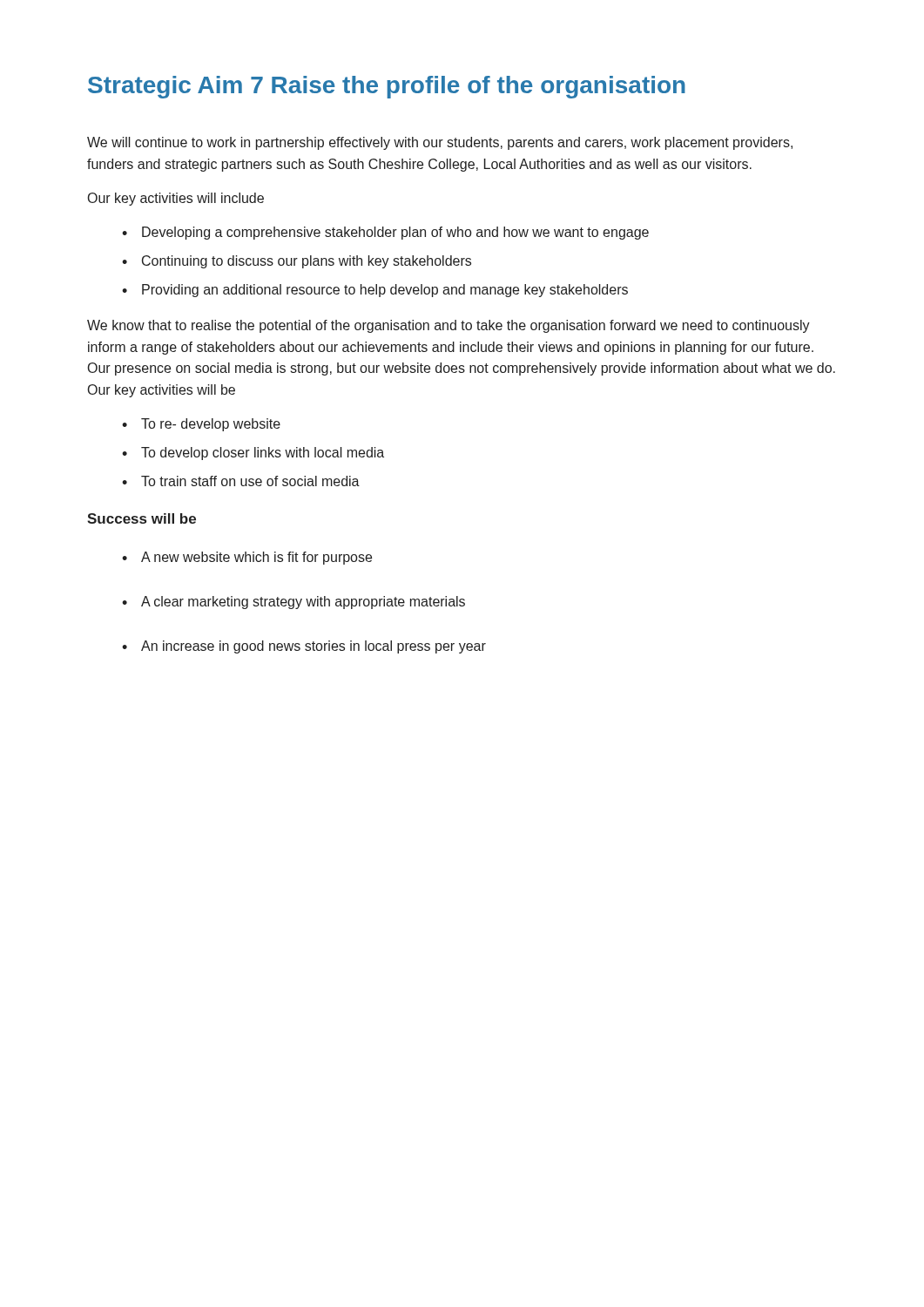This screenshot has height=1307, width=924.
Task: Navigate to the passage starting "• Developing a comprehensive stakeholder plan of"
Action: click(479, 234)
